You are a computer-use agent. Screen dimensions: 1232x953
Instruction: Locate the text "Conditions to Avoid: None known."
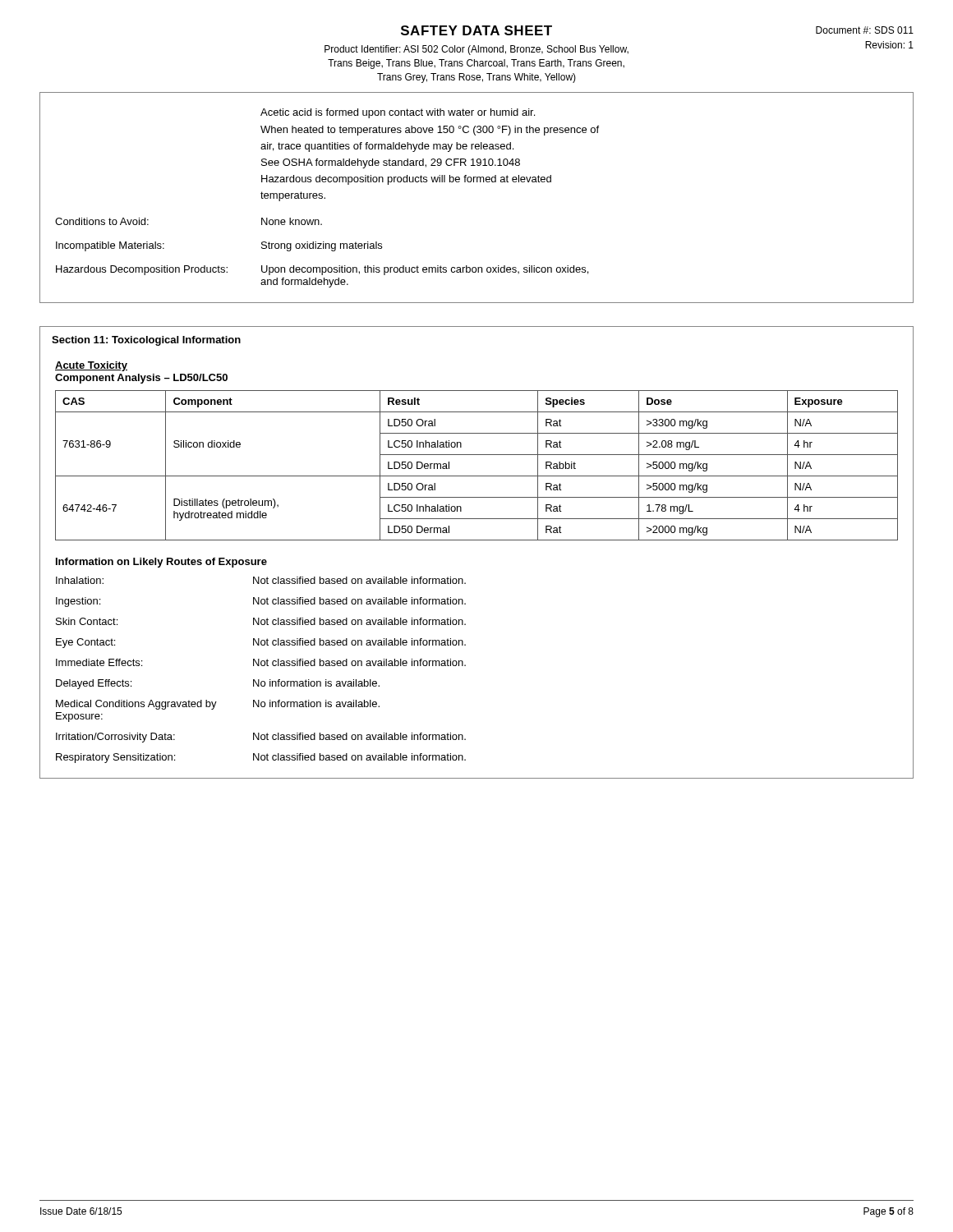click(x=102, y=221)
